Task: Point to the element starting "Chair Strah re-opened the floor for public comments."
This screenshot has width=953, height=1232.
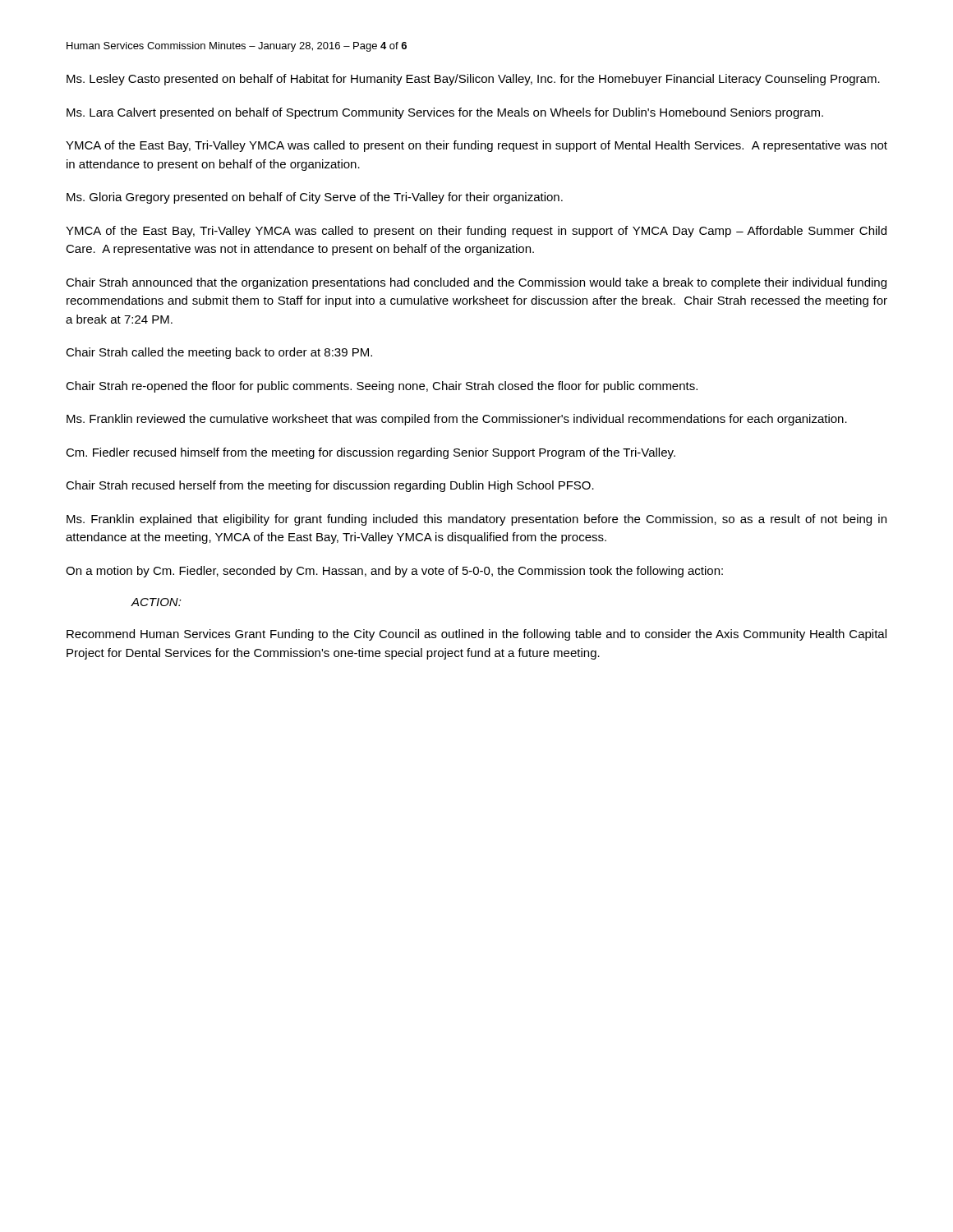Action: (x=382, y=385)
